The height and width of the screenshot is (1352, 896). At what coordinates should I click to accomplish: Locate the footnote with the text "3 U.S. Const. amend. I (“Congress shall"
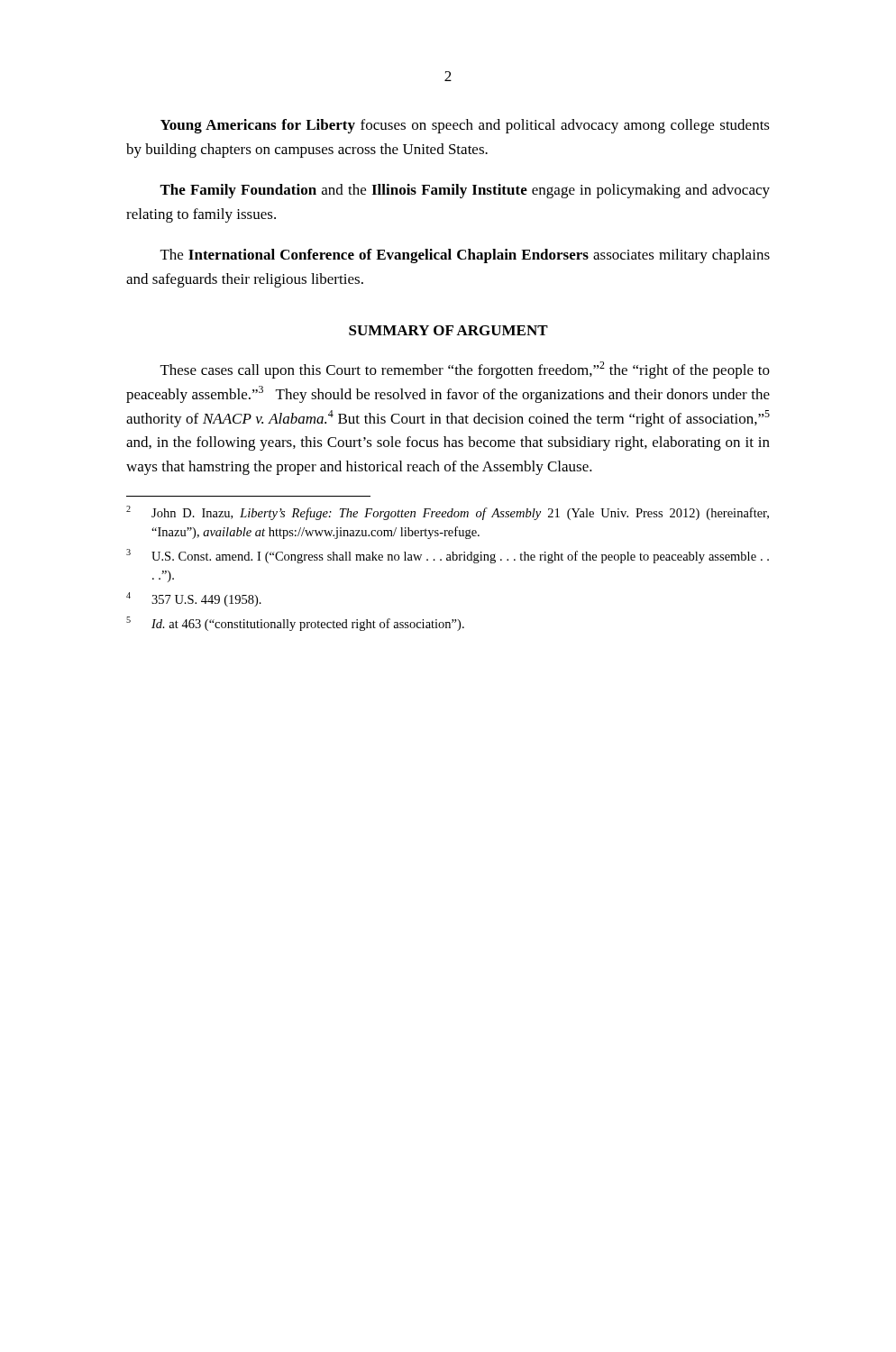(x=448, y=566)
